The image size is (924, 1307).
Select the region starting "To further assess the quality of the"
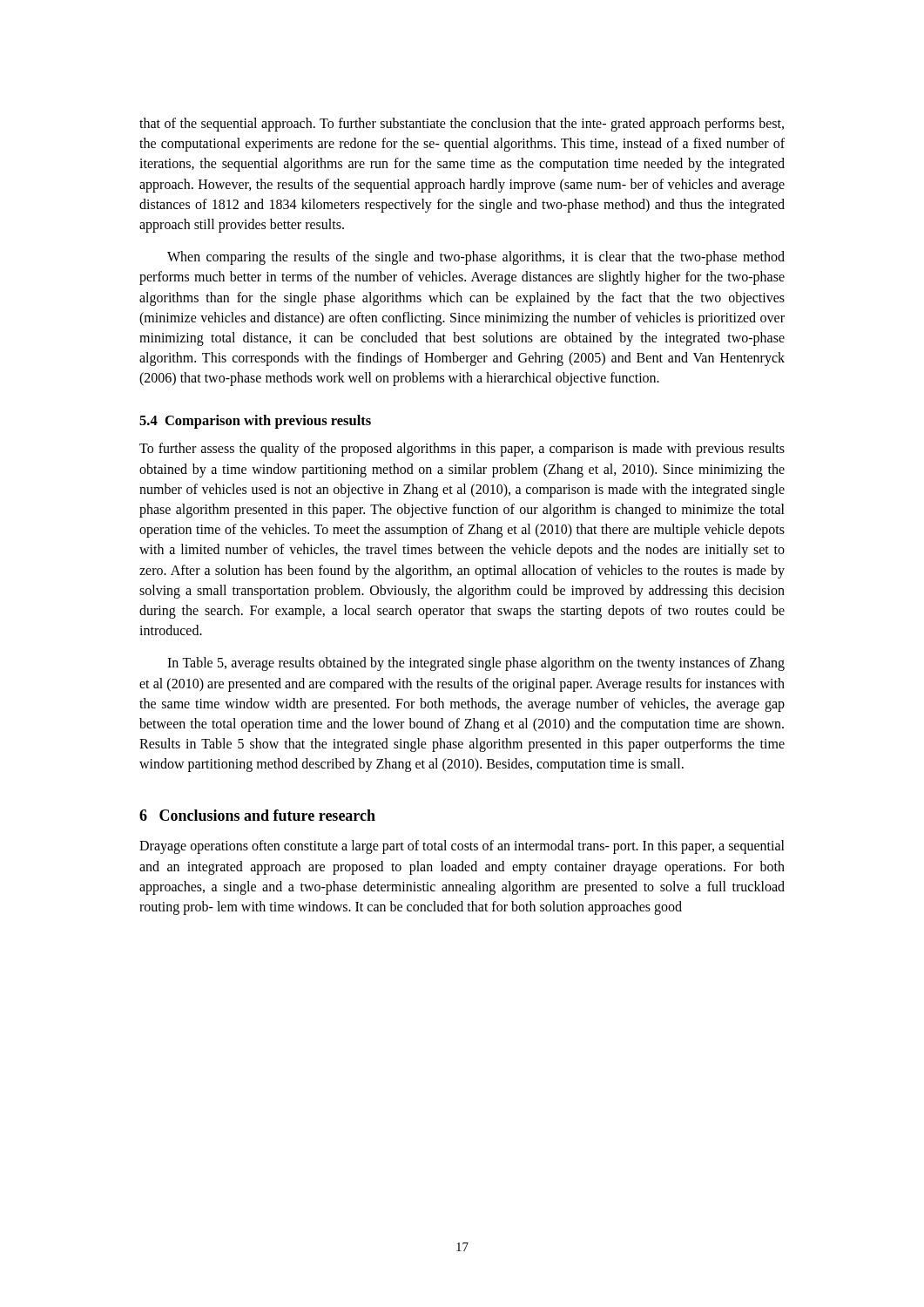click(x=462, y=540)
